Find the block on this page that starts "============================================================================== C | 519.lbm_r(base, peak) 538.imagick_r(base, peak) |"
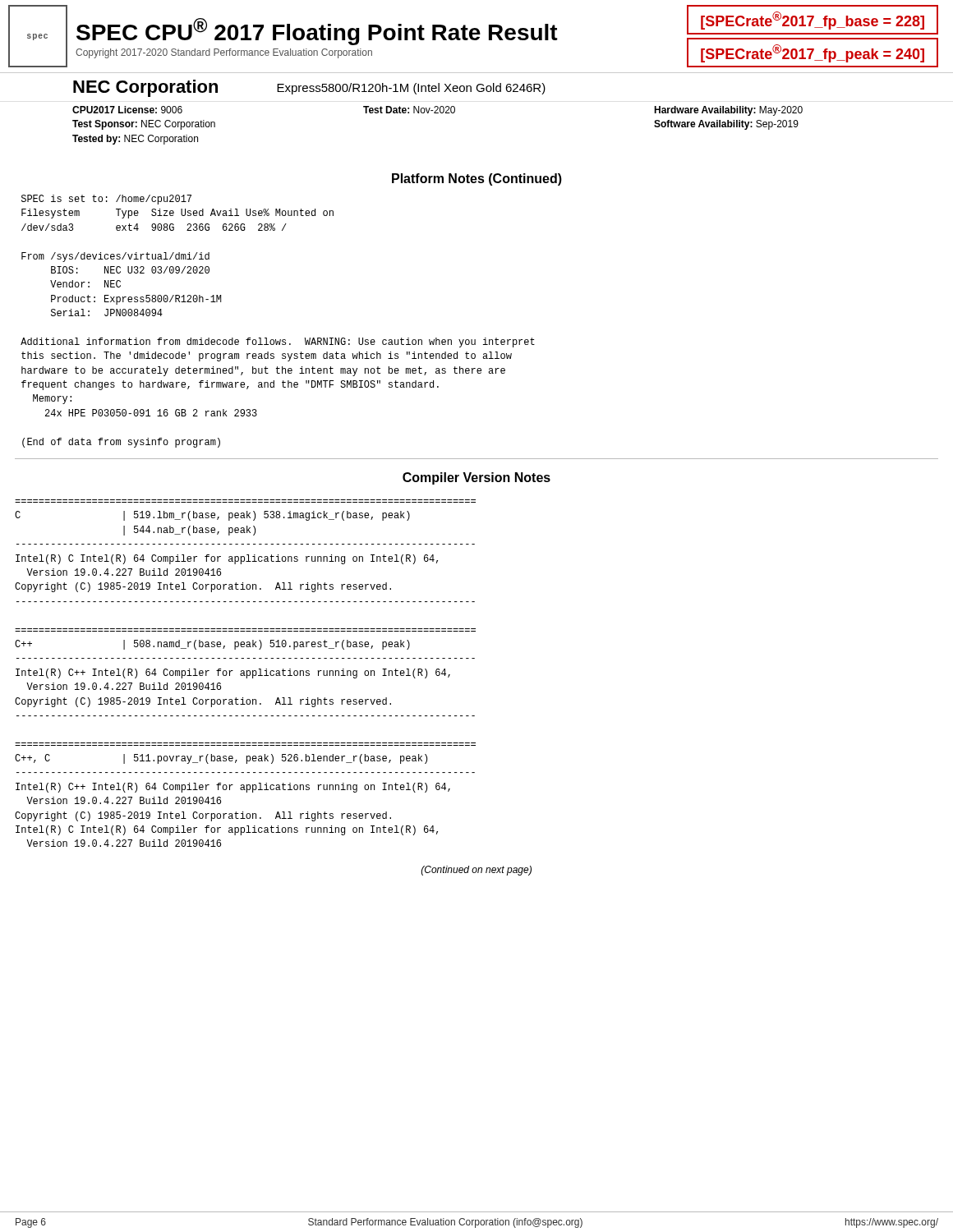 pos(212,516)
